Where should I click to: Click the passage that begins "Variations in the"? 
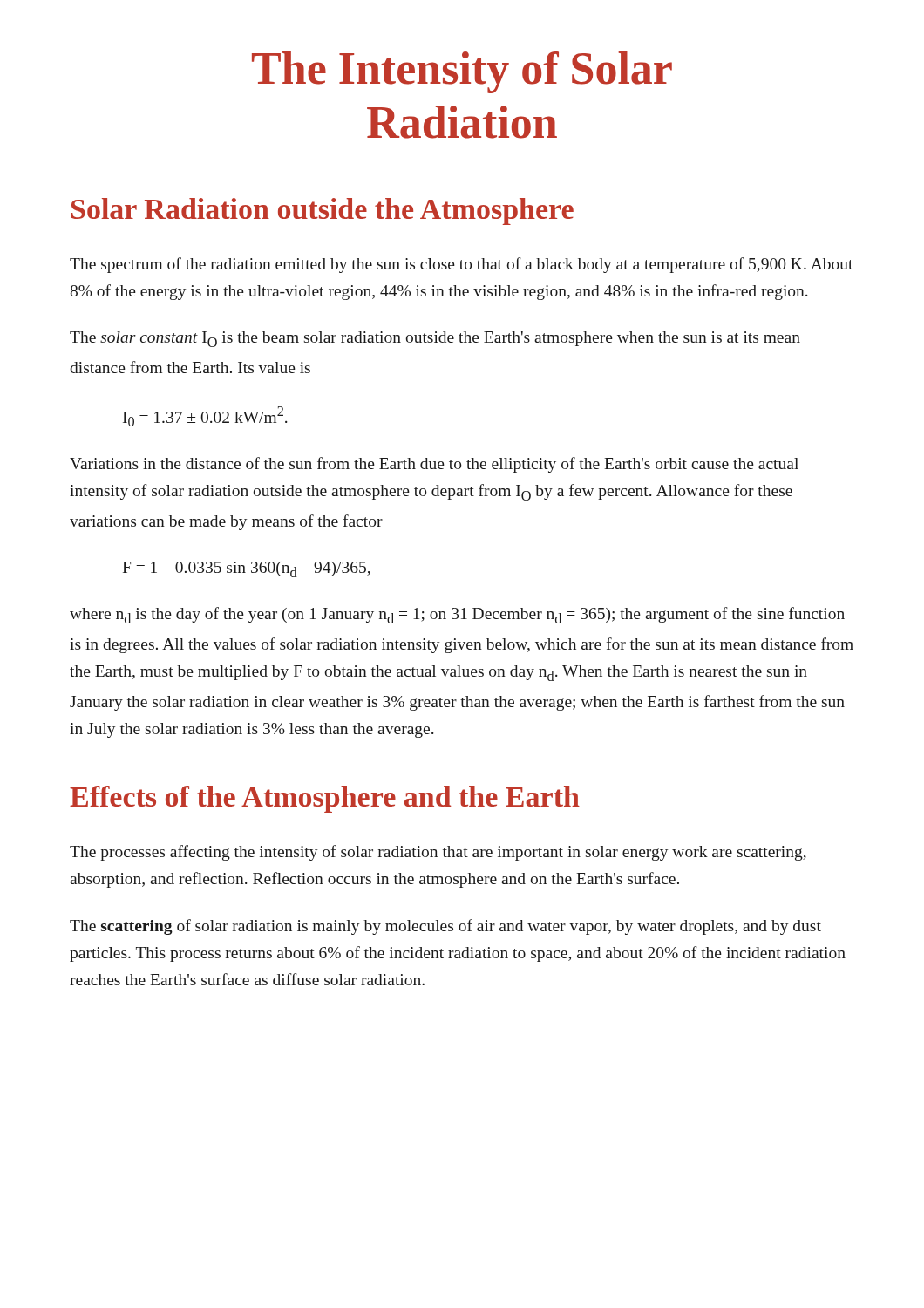[x=434, y=492]
